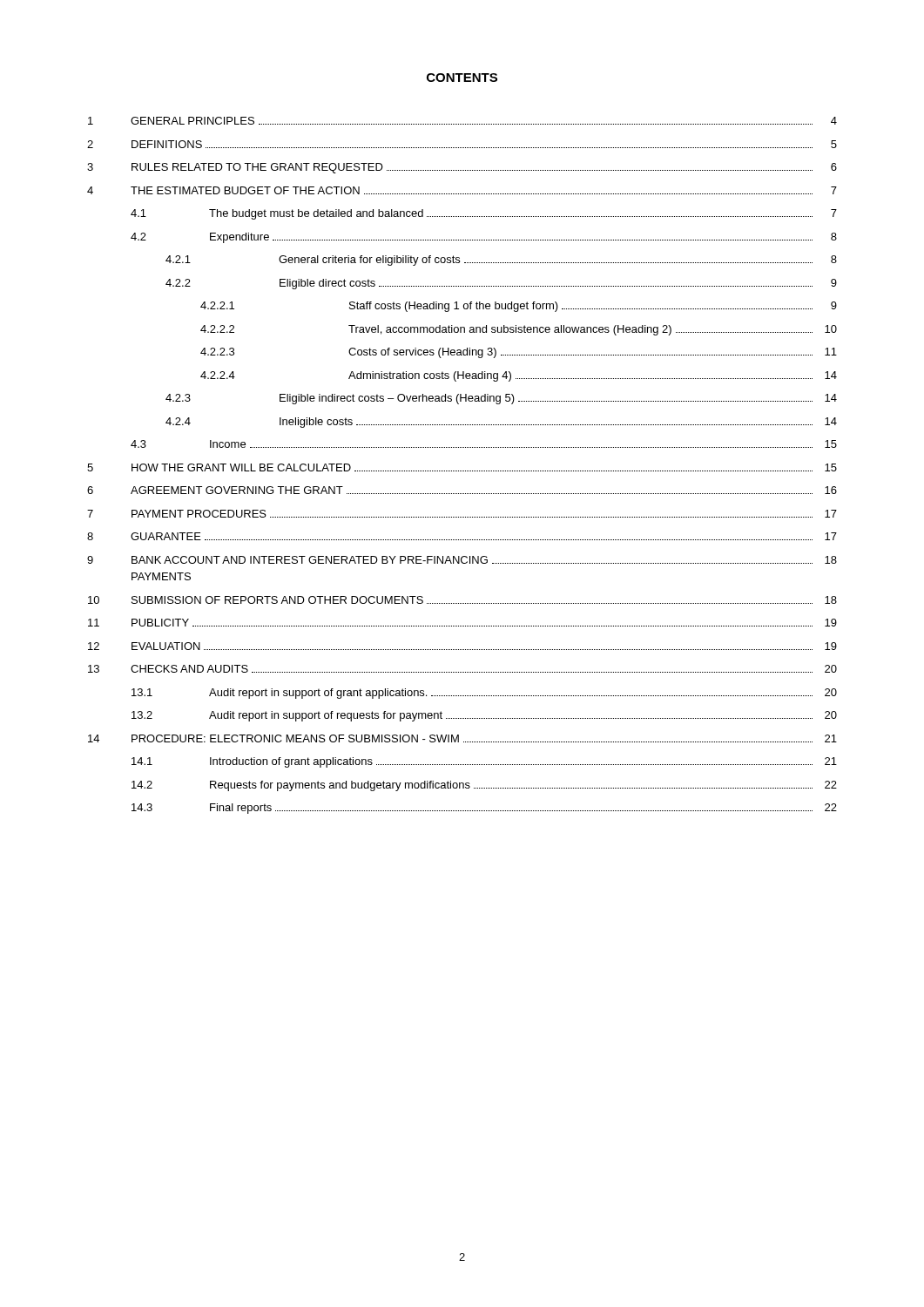Find the list item that reads "14 PROCEDURE: ELECTRONIC MEANS"
924x1307 pixels.
tap(462, 738)
